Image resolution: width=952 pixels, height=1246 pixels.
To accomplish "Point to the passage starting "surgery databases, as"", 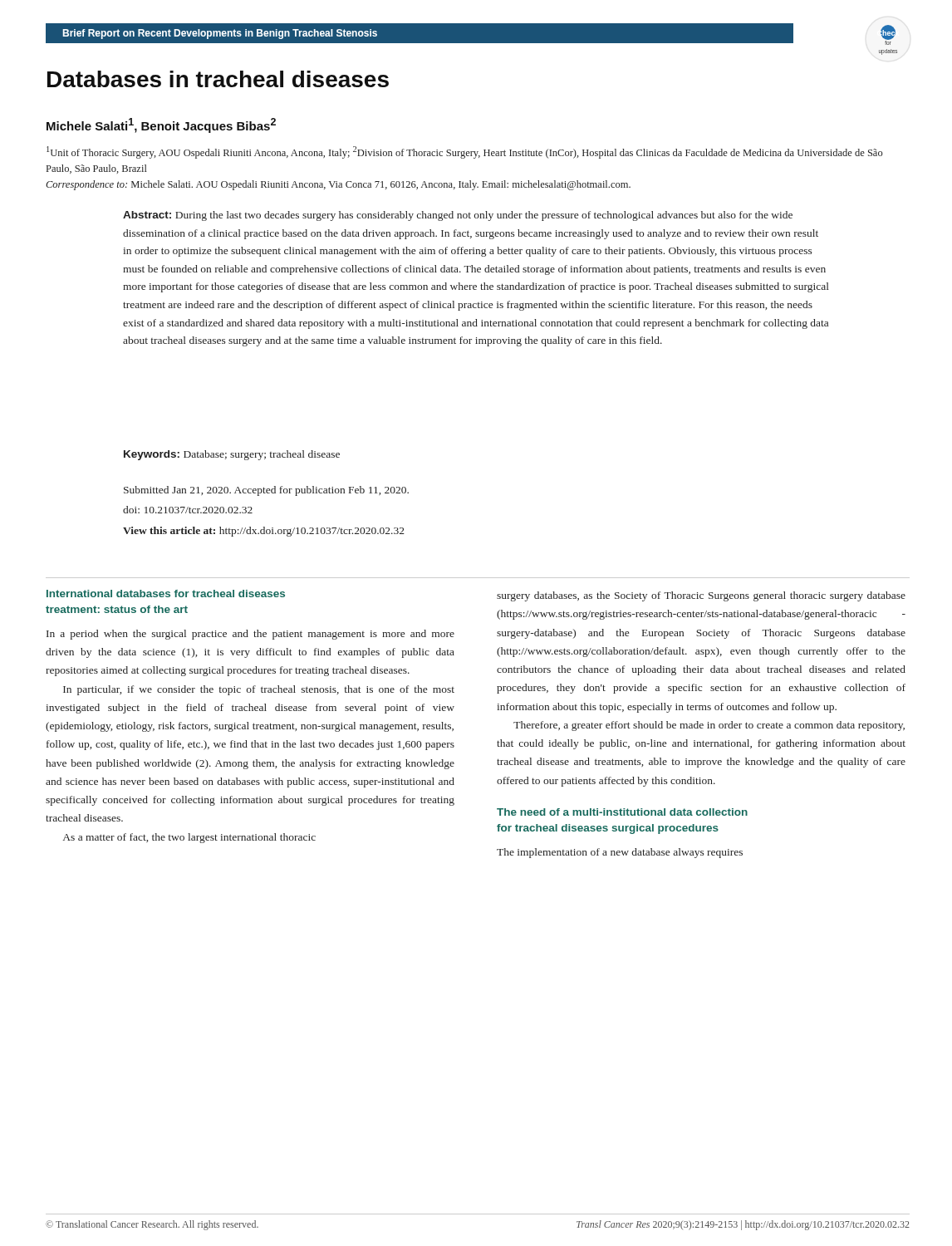I will (701, 688).
